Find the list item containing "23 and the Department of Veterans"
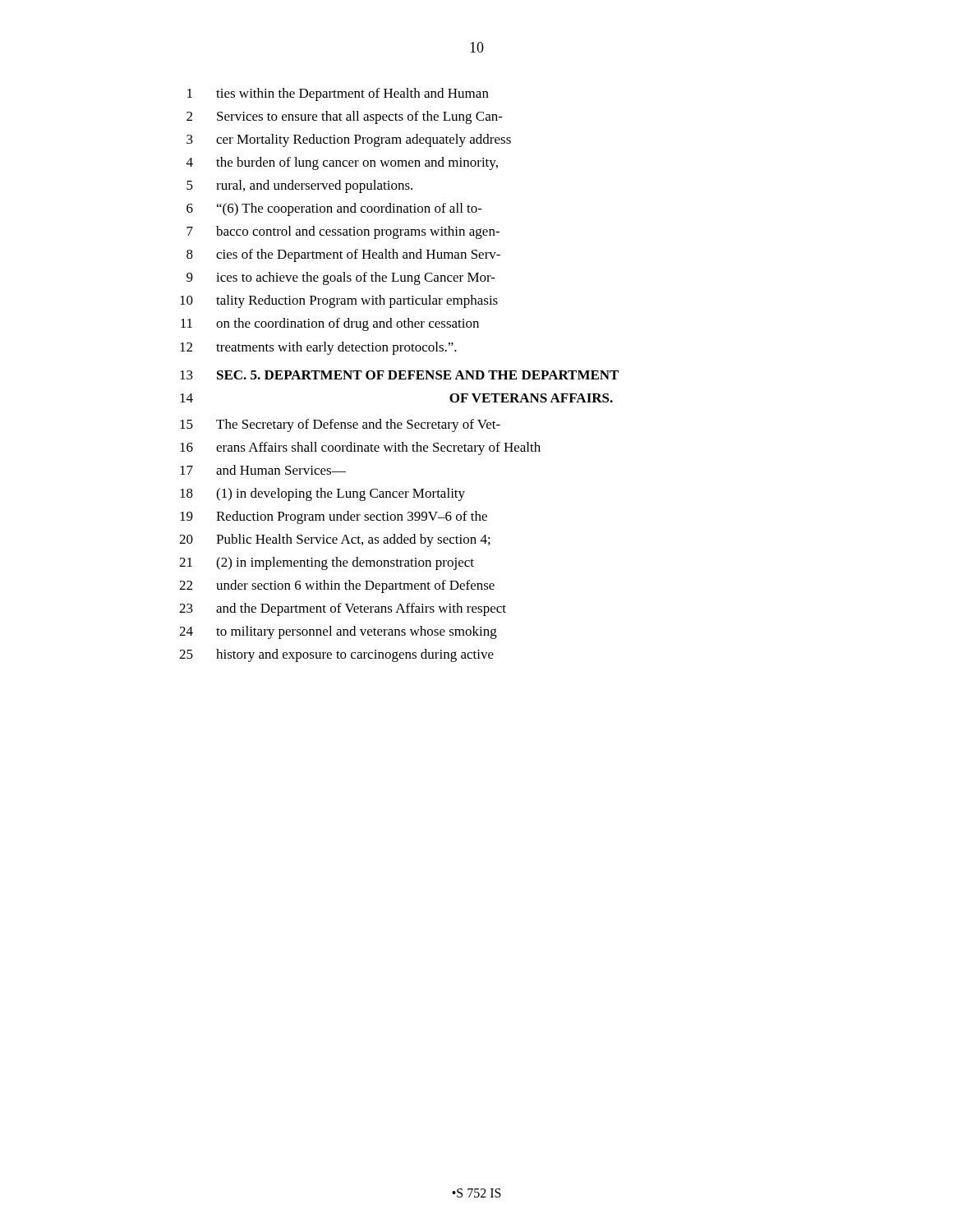 [x=497, y=609]
